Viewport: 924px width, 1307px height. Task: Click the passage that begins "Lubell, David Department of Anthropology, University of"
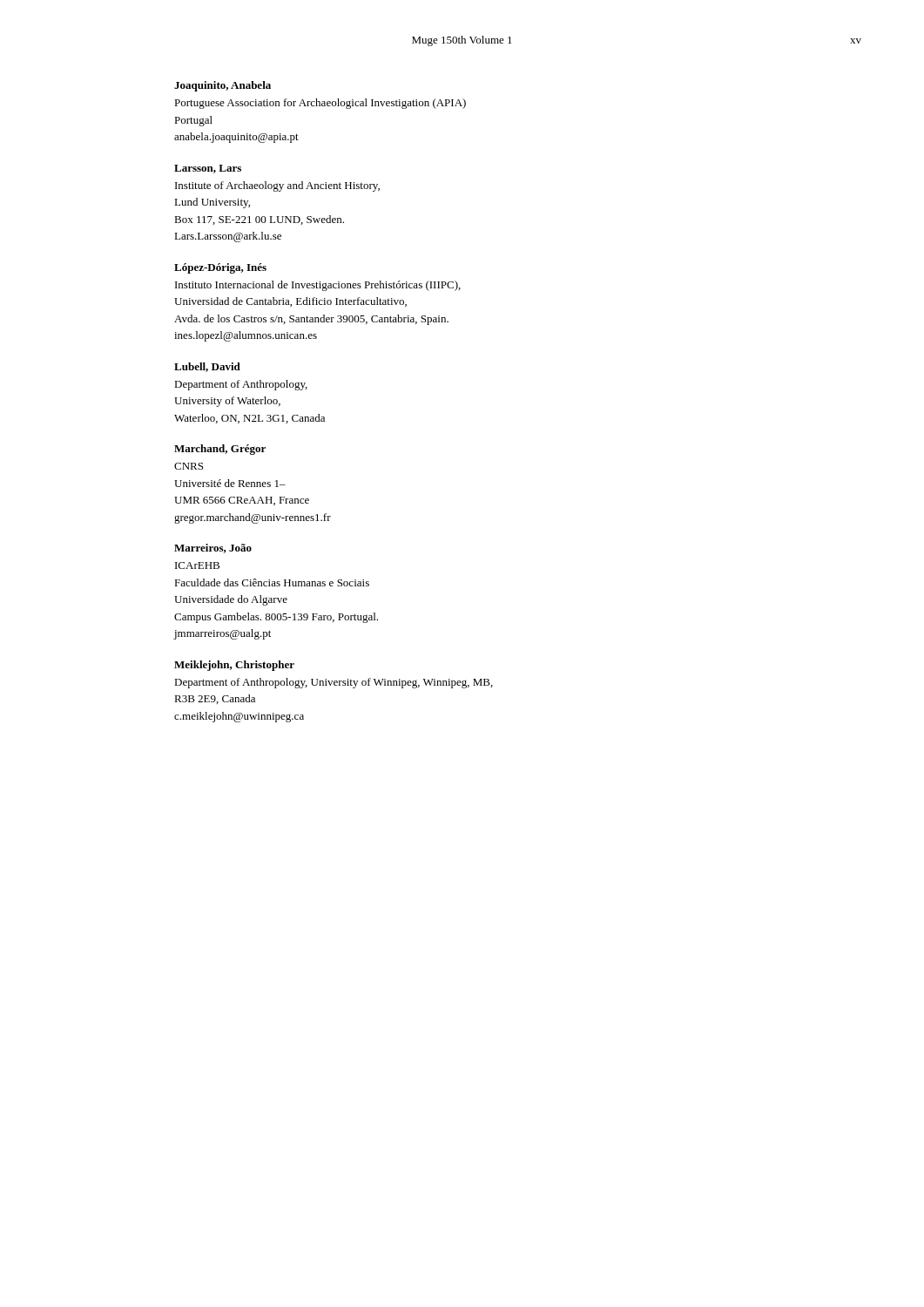(207, 367)
